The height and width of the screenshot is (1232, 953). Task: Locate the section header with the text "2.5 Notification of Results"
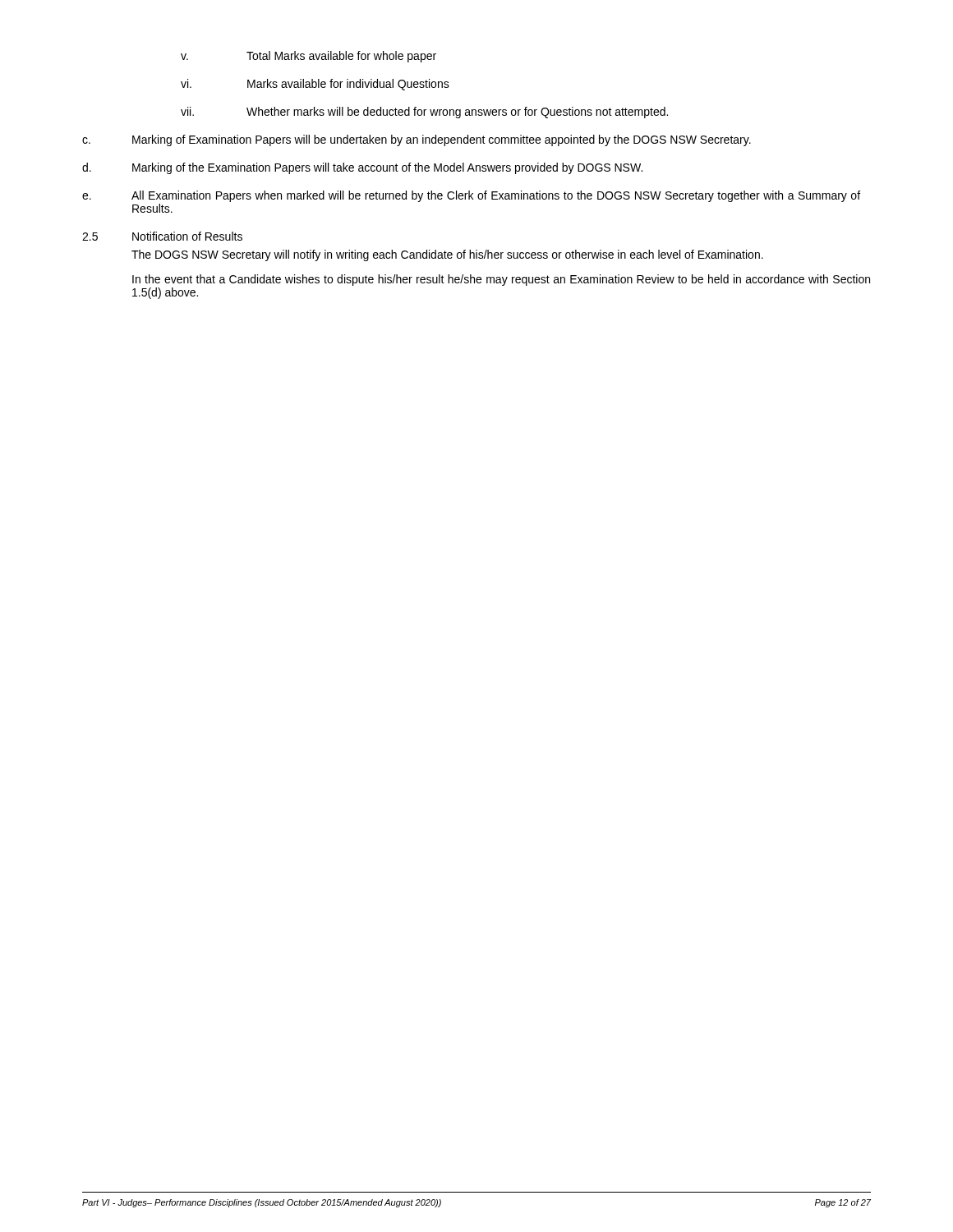click(x=162, y=236)
